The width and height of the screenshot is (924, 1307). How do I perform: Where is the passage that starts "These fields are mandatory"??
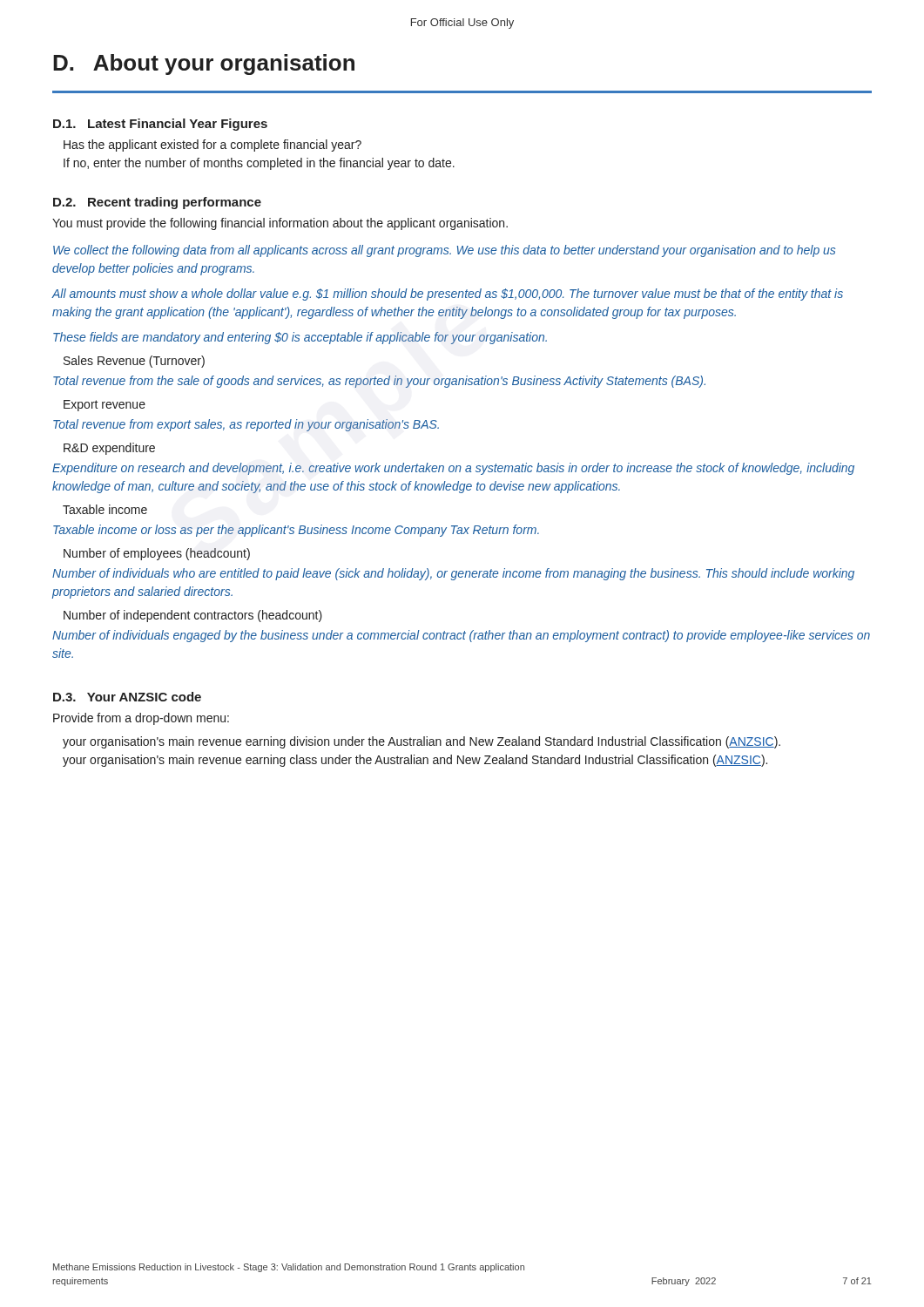pos(300,337)
